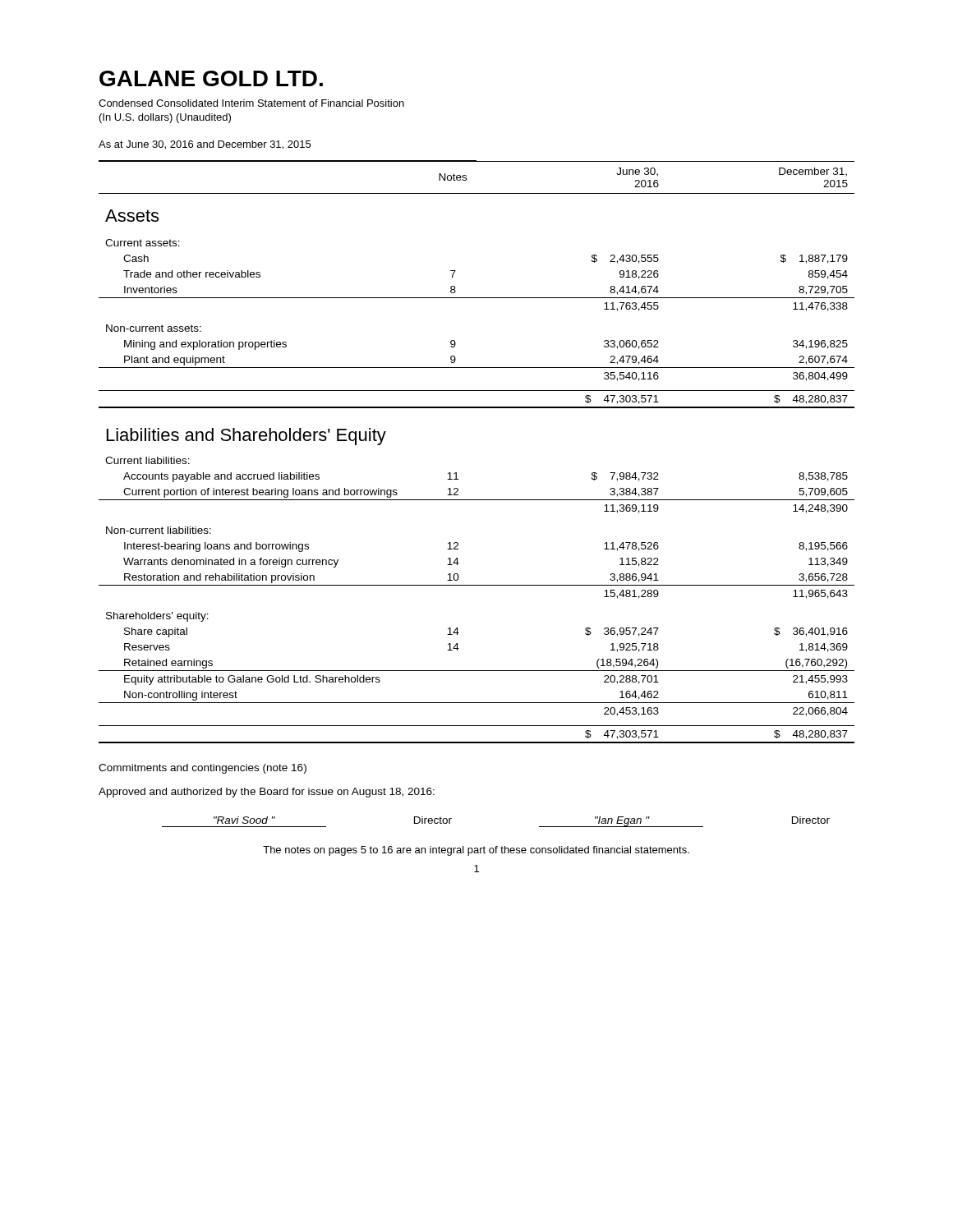The width and height of the screenshot is (953, 1232).
Task: Find "Commitments and contingencies (note 16)" on this page
Action: coord(203,767)
